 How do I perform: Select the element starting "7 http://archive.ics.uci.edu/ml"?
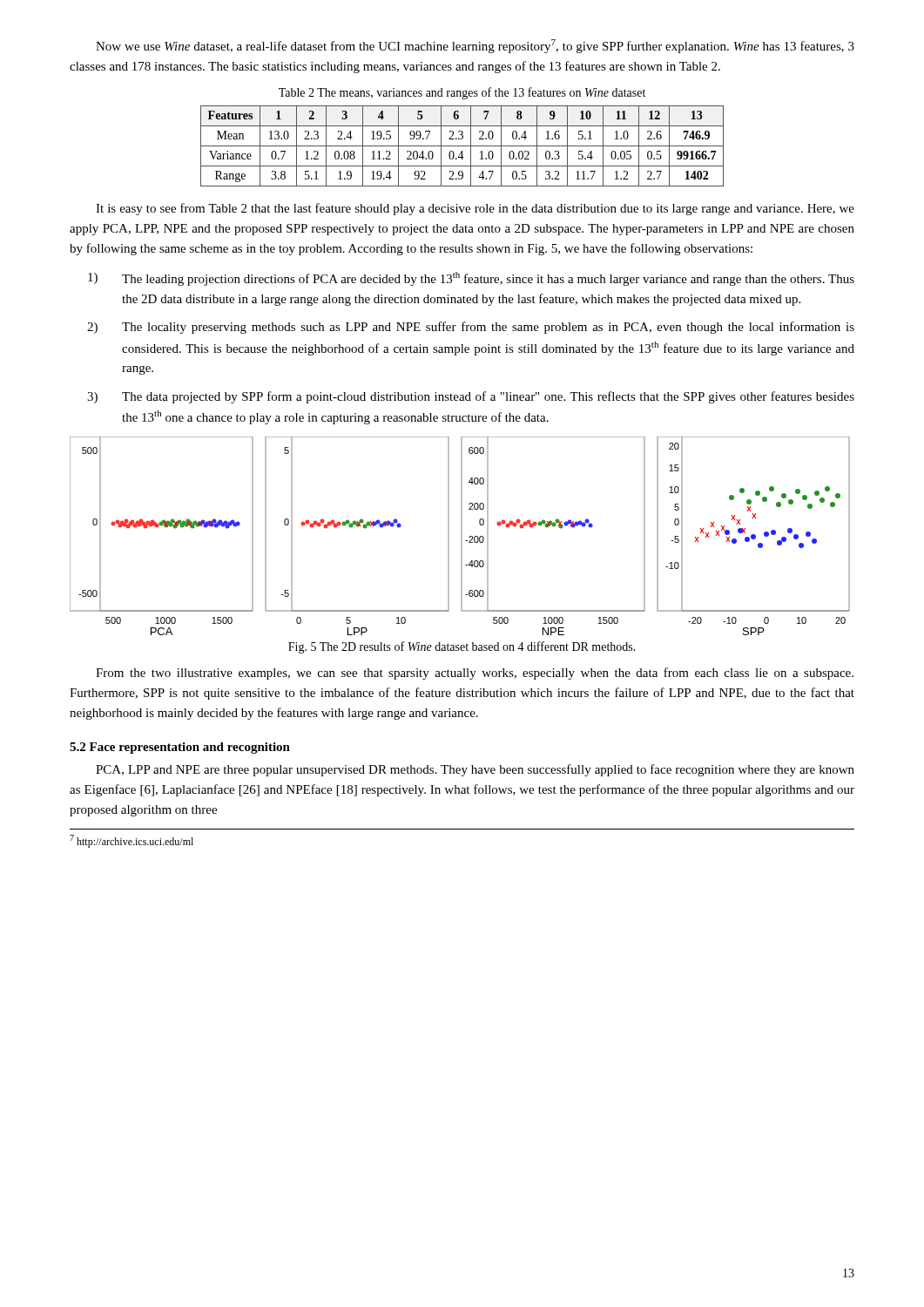(x=132, y=841)
